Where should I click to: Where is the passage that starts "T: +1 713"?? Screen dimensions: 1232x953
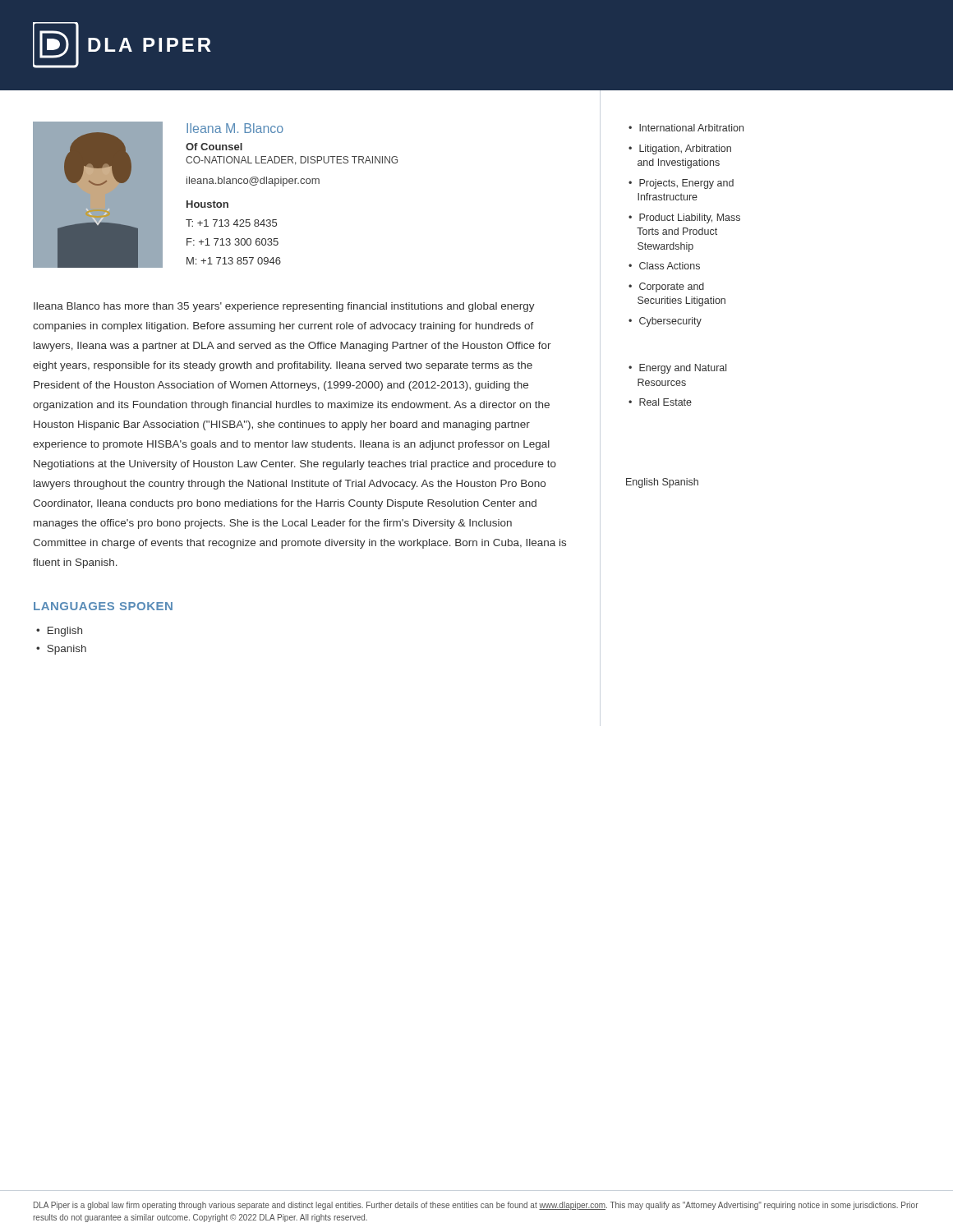pyautogui.click(x=233, y=242)
